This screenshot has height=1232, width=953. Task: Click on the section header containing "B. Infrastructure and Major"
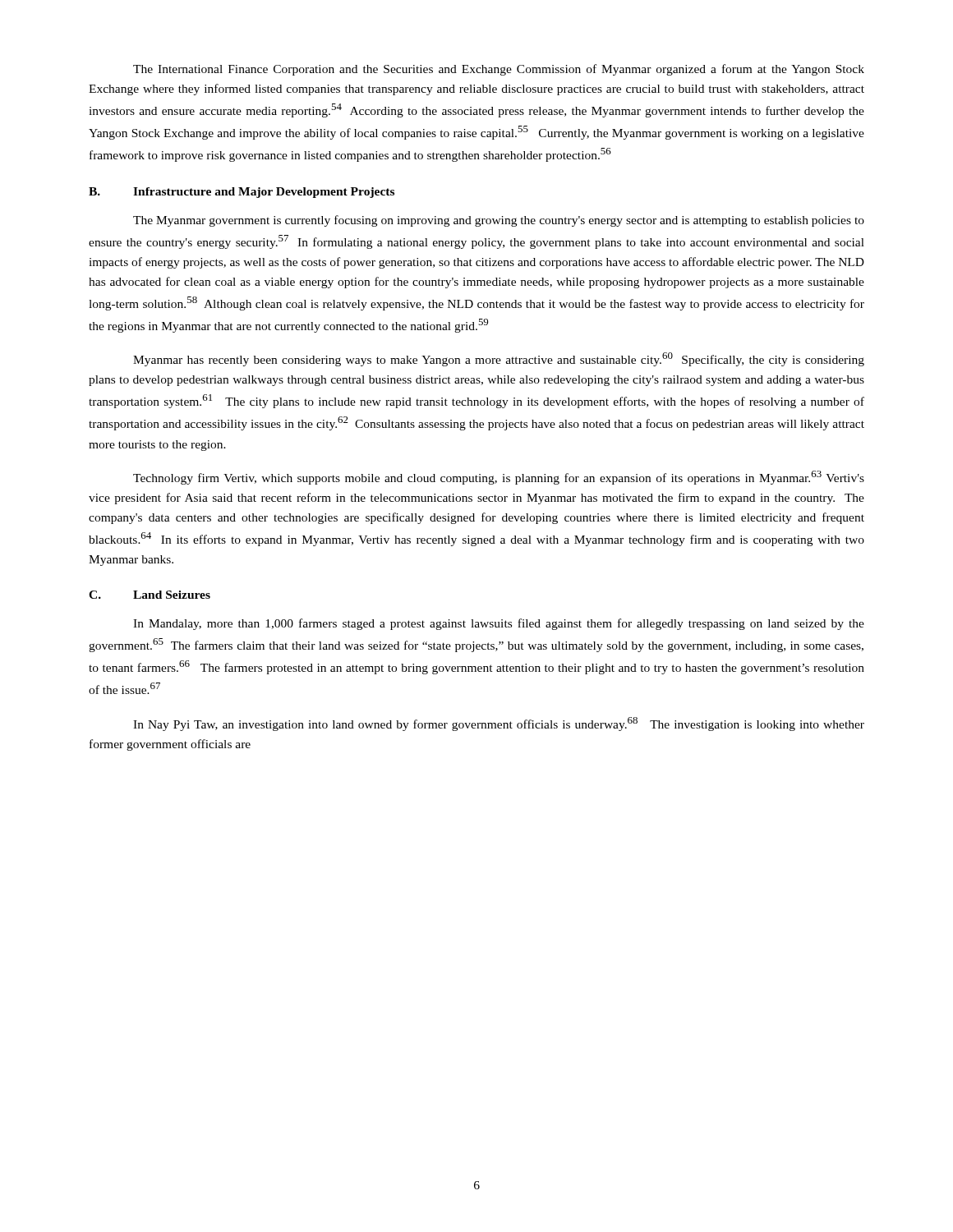(x=242, y=191)
